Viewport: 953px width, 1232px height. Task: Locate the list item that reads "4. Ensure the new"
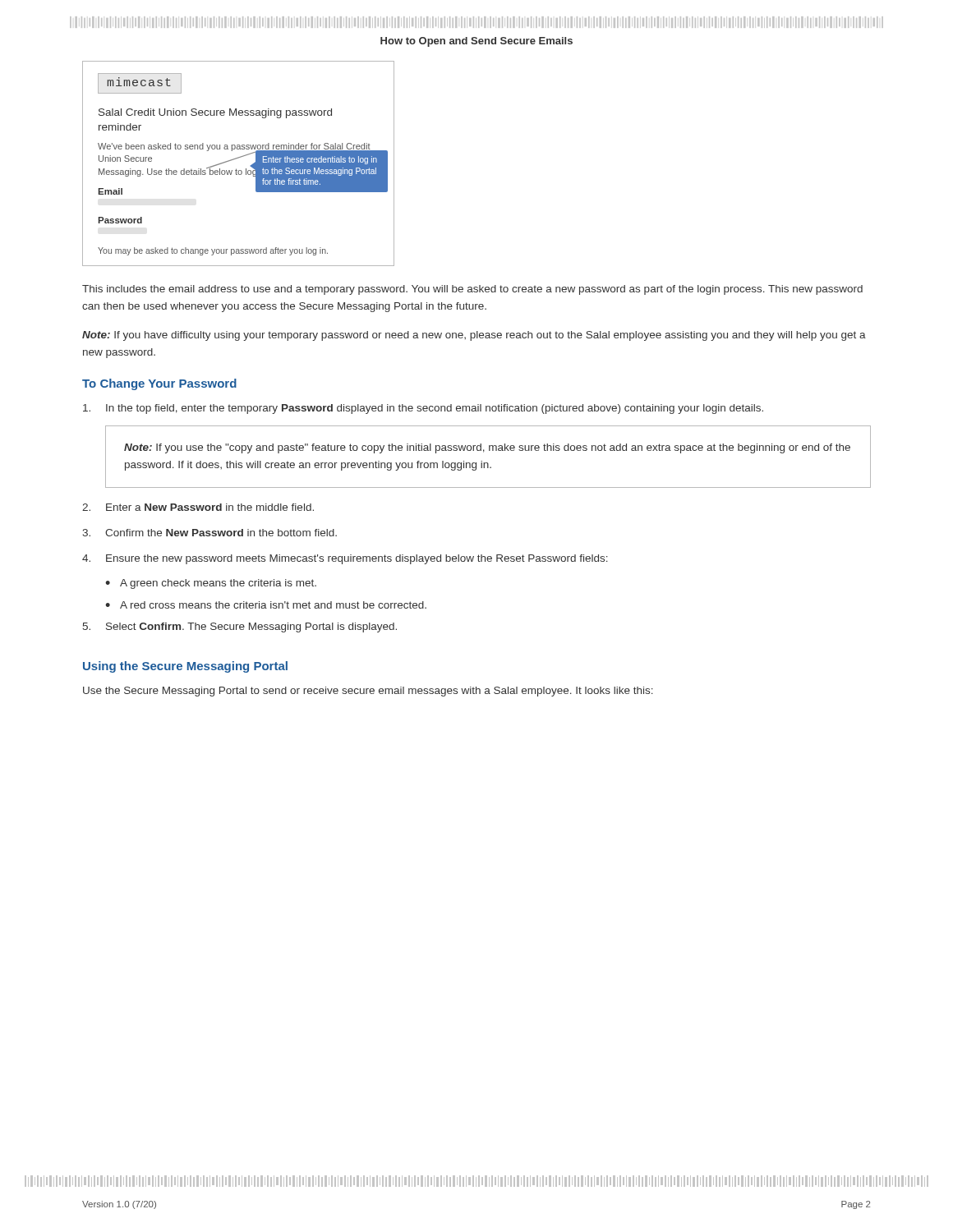tap(476, 559)
